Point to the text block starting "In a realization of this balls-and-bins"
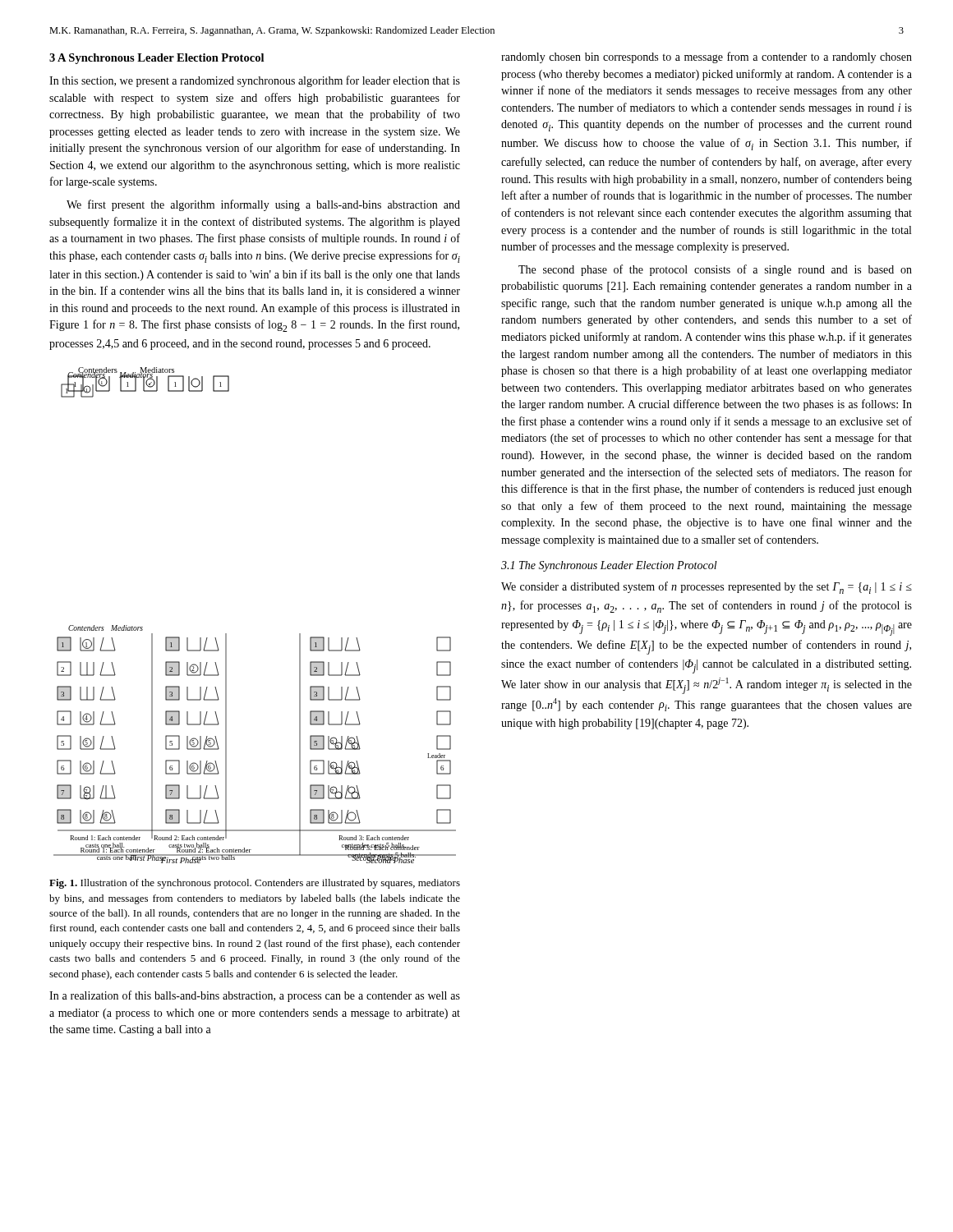 [x=255, y=1014]
